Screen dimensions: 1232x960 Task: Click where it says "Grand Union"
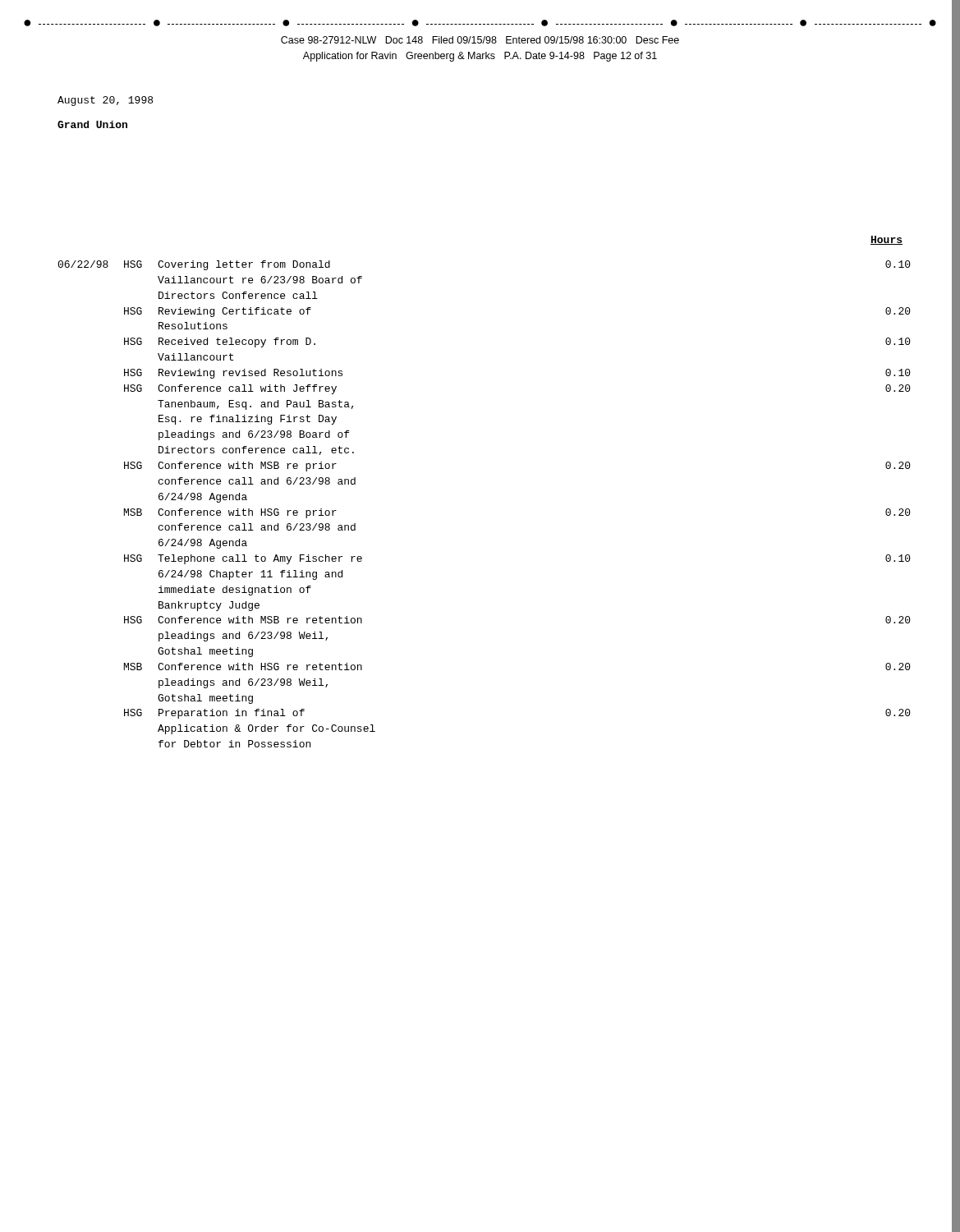[x=93, y=125]
